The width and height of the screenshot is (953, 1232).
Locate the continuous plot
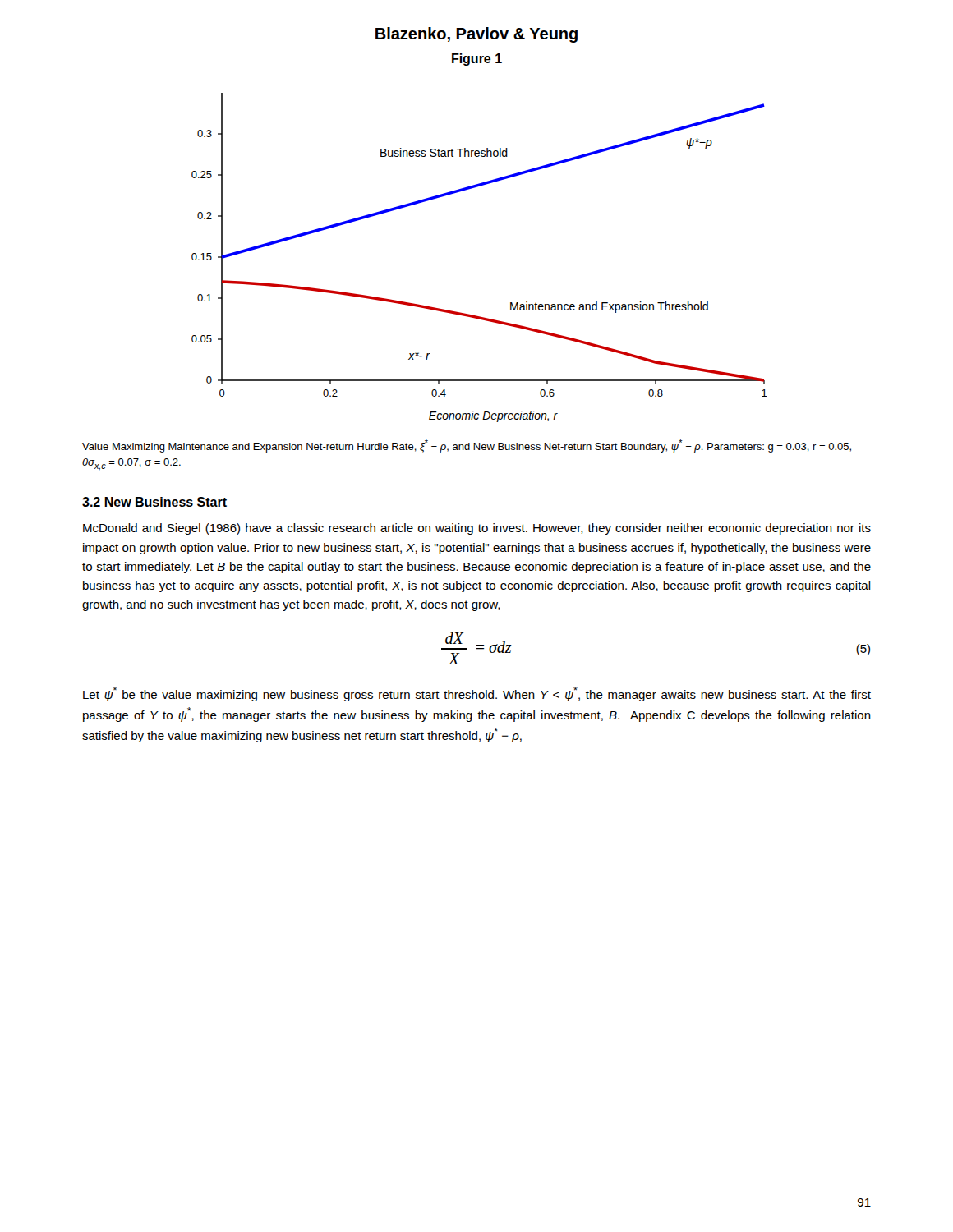(x=476, y=254)
